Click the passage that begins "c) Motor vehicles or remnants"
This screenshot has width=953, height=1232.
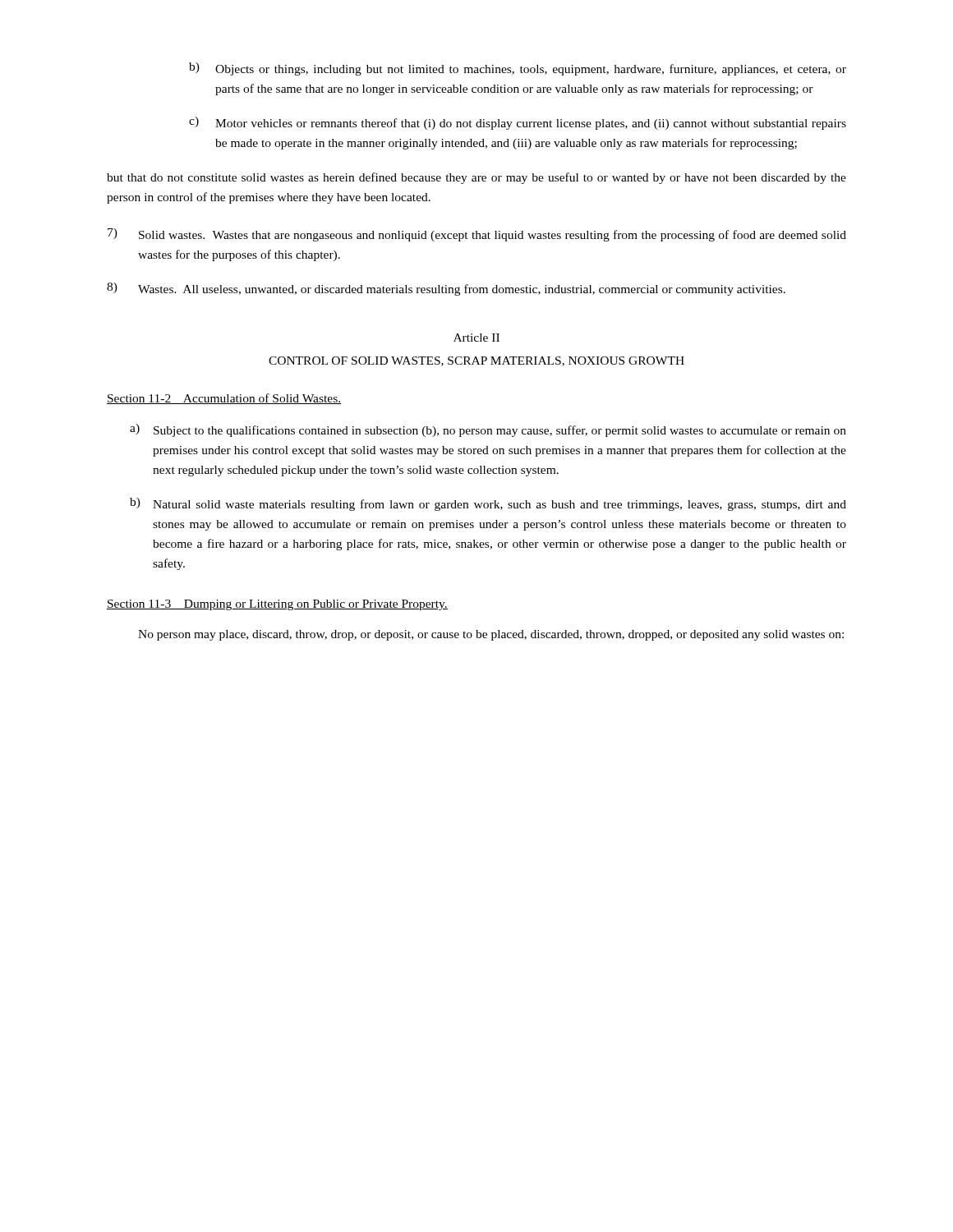pos(518,133)
